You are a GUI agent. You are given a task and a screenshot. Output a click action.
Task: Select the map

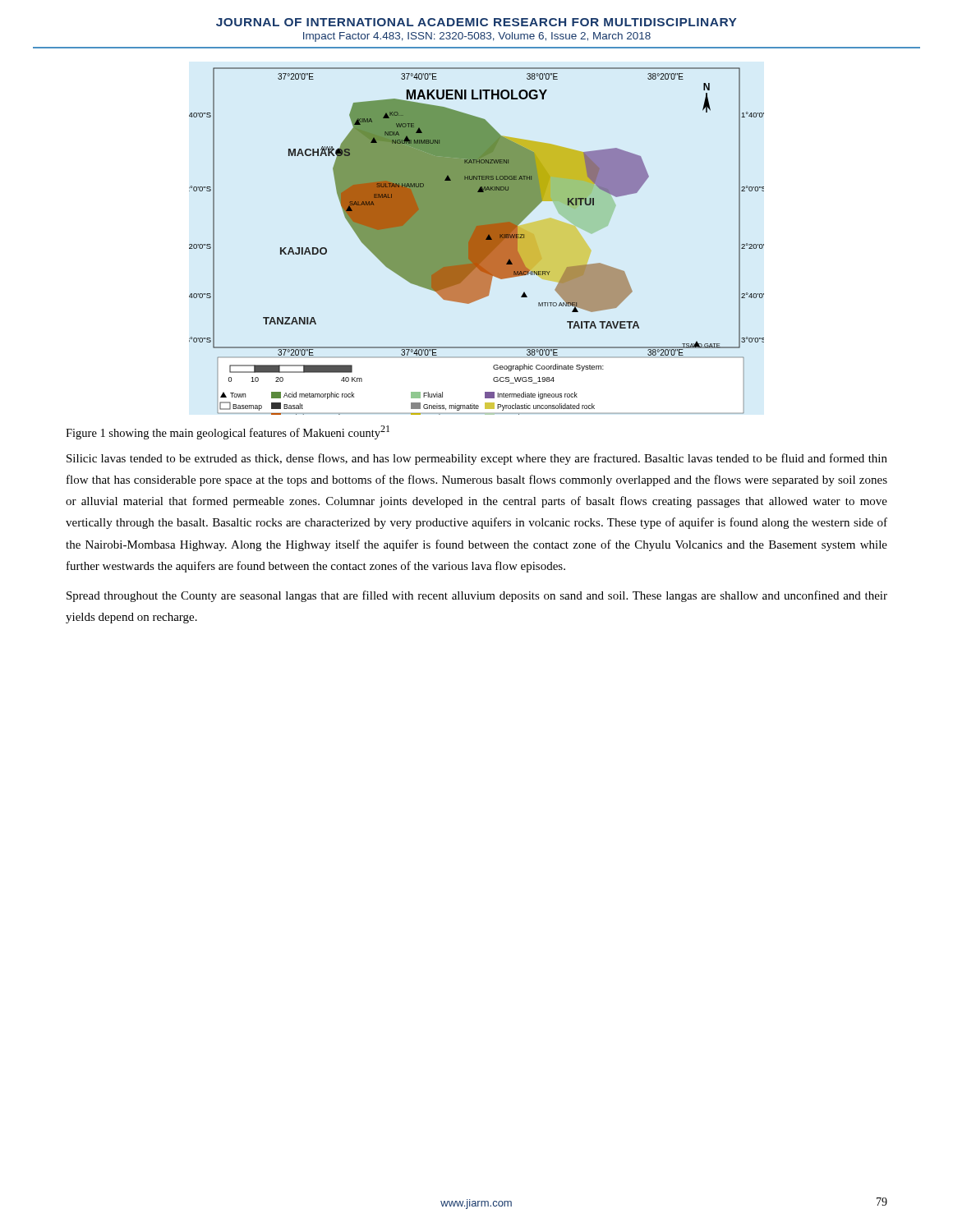point(476,238)
